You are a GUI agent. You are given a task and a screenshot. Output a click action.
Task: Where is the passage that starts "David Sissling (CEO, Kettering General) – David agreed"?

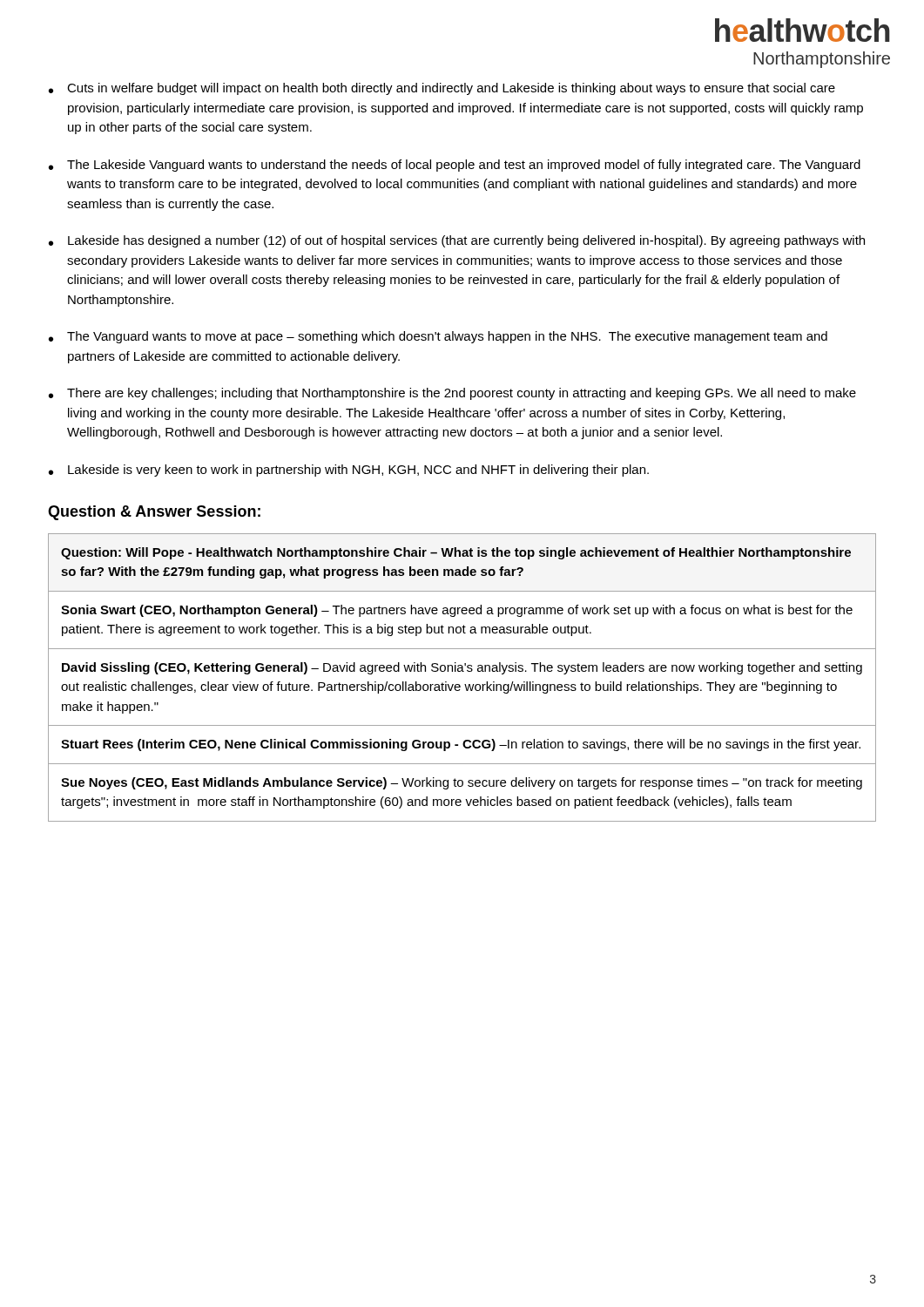pyautogui.click(x=462, y=687)
